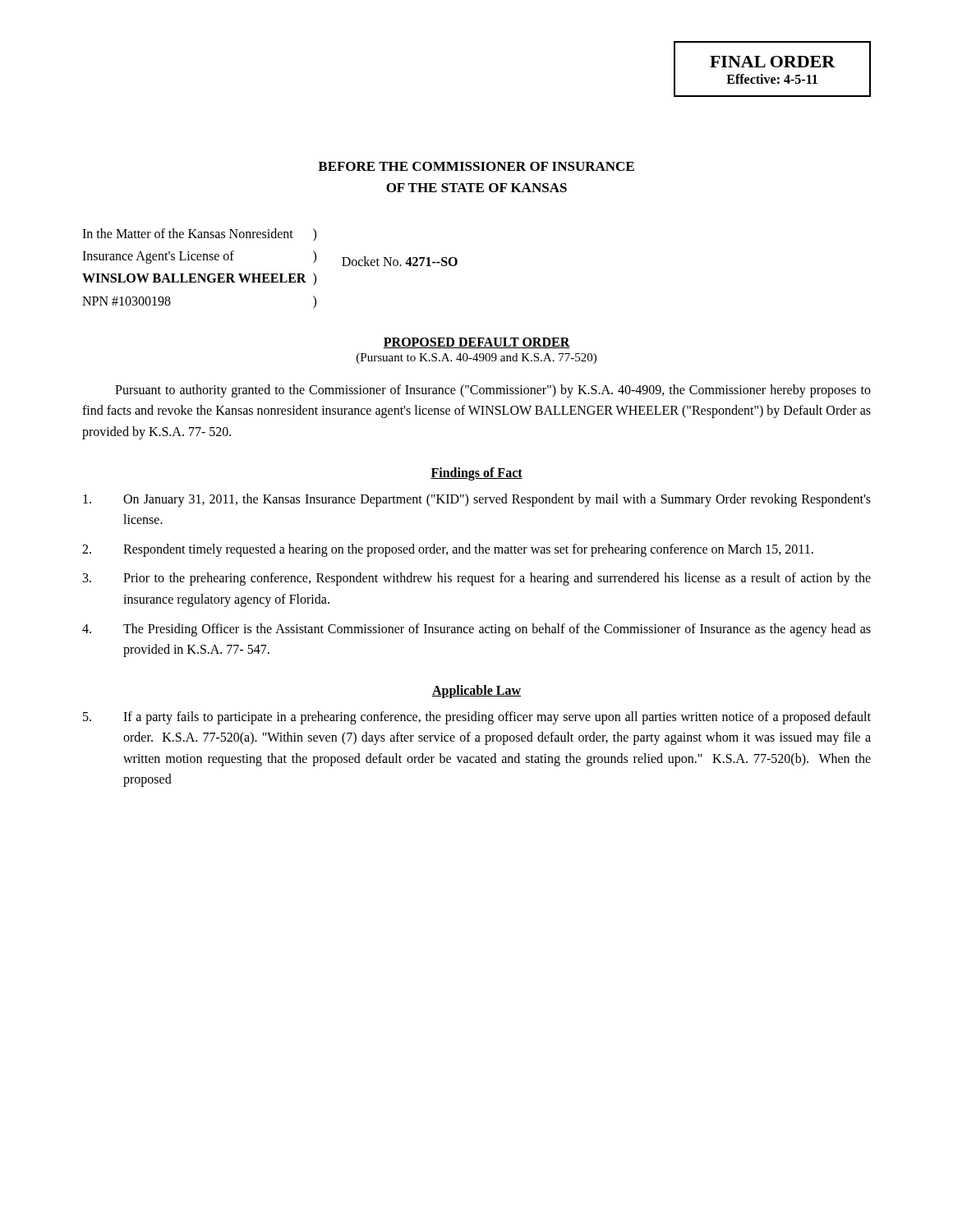The image size is (953, 1232).
Task: Click where it says "Findings of Fact"
Action: click(x=476, y=472)
